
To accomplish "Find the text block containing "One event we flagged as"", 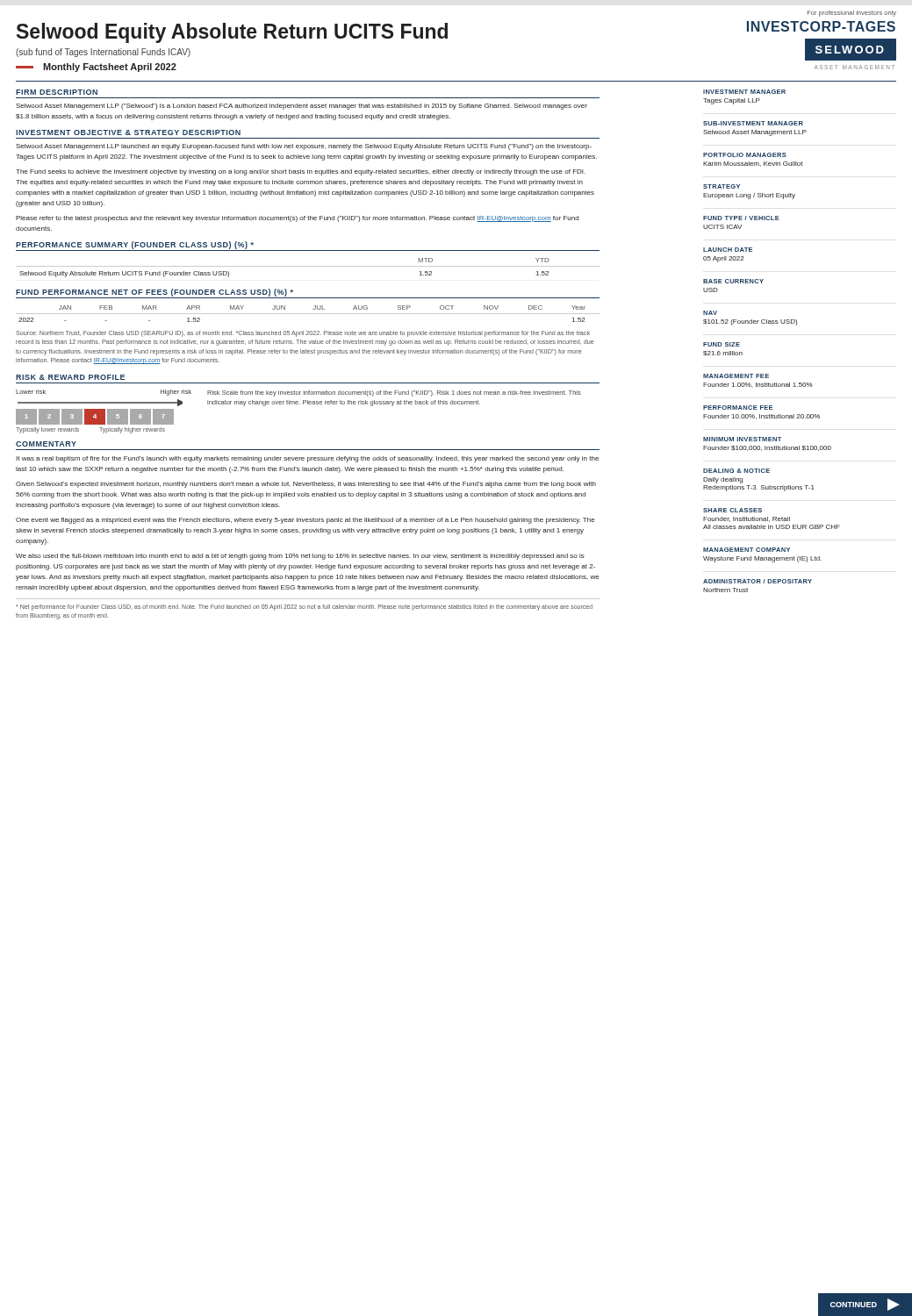I will pyautogui.click(x=305, y=530).
